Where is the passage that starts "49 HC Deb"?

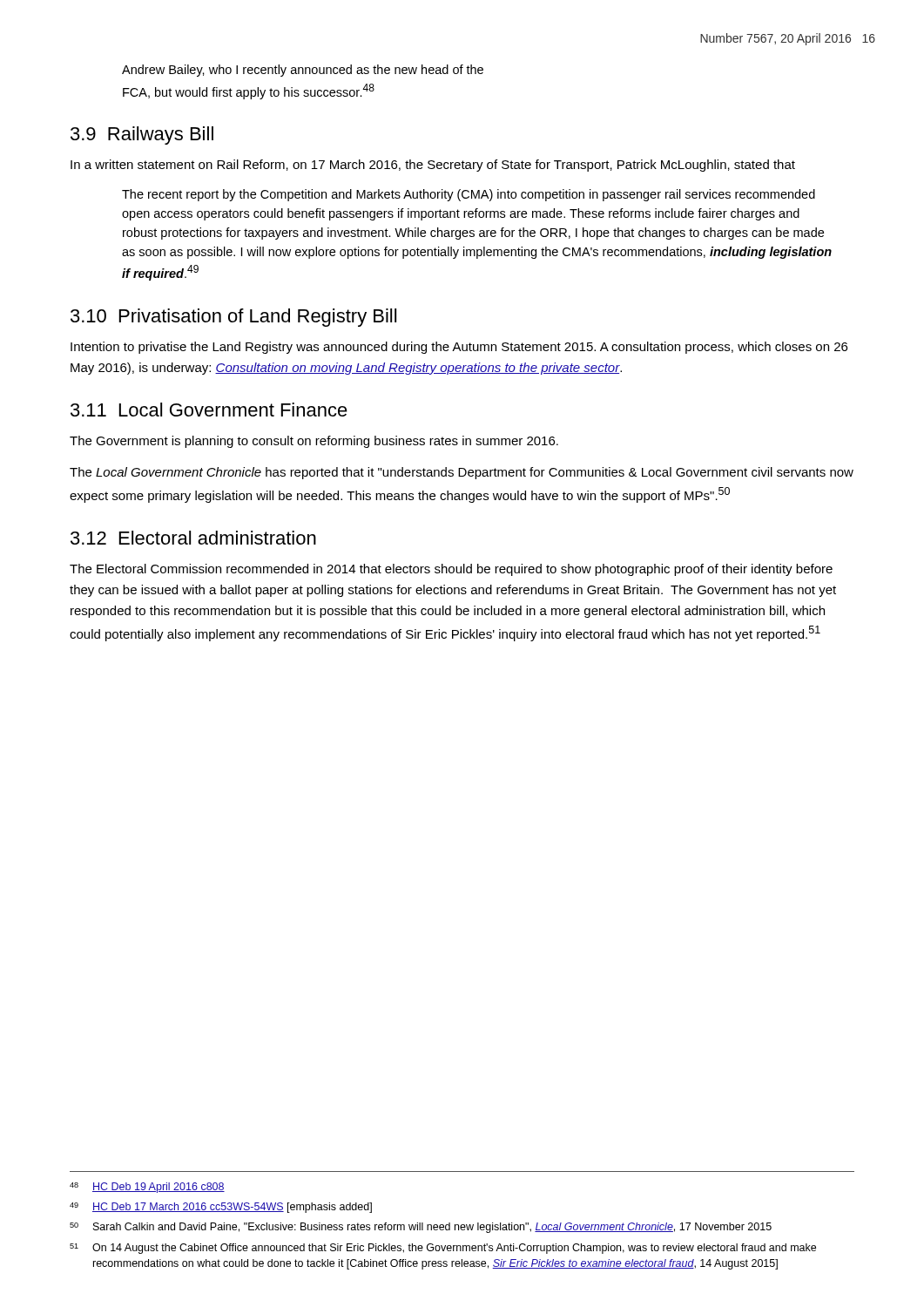click(221, 1207)
